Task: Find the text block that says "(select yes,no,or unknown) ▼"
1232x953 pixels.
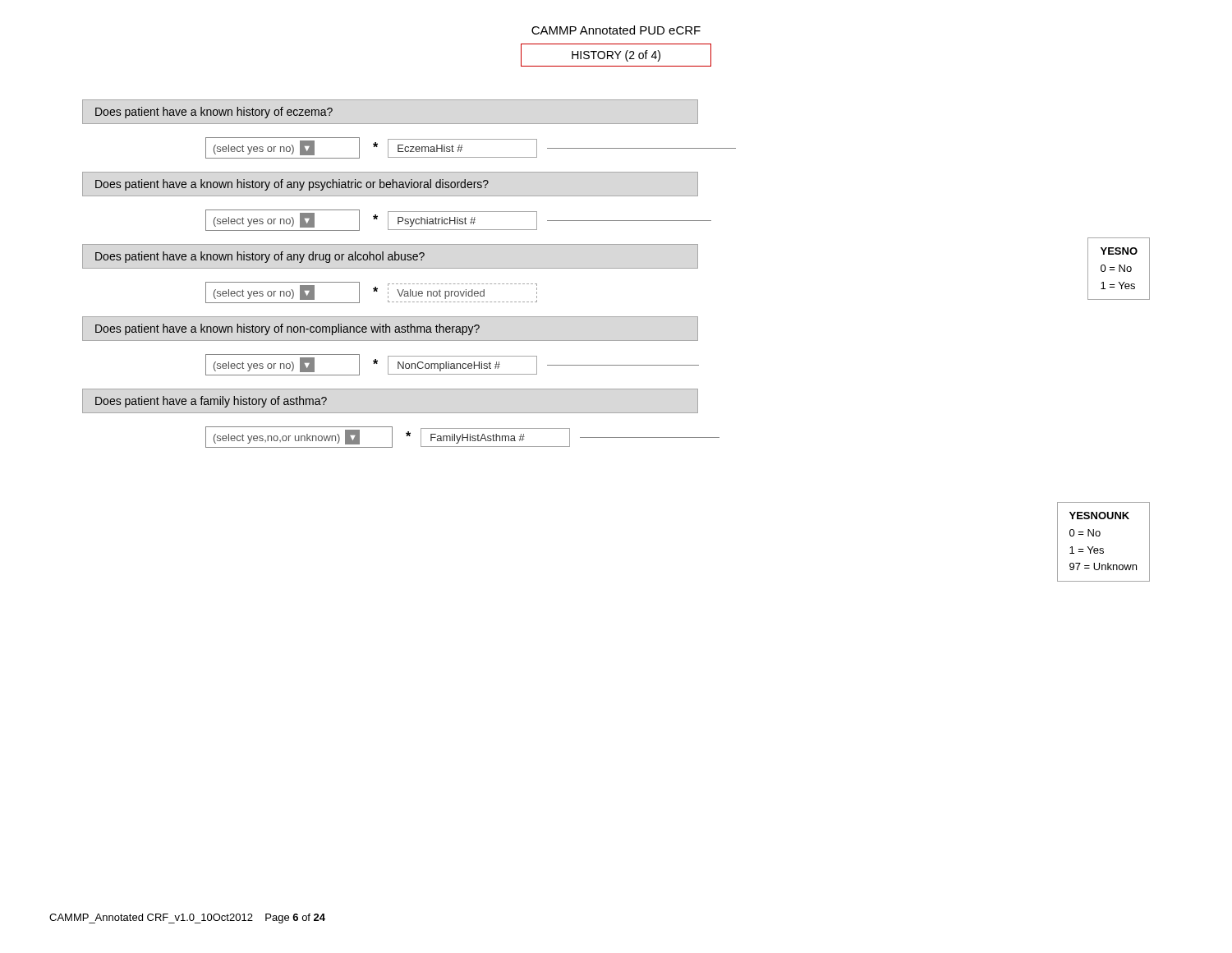Action: point(463,437)
